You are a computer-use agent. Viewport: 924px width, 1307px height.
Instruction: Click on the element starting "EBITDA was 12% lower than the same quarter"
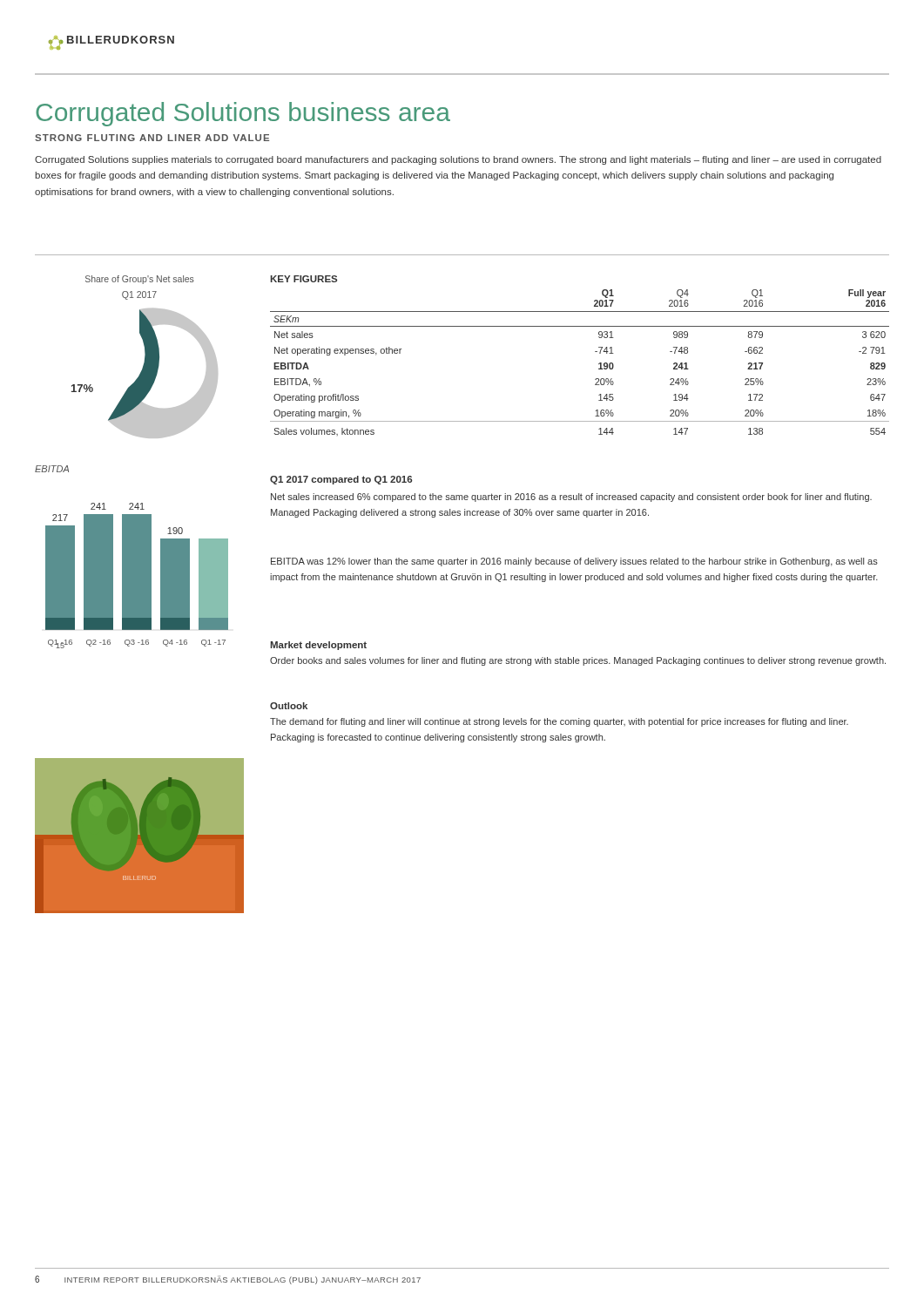click(x=580, y=570)
